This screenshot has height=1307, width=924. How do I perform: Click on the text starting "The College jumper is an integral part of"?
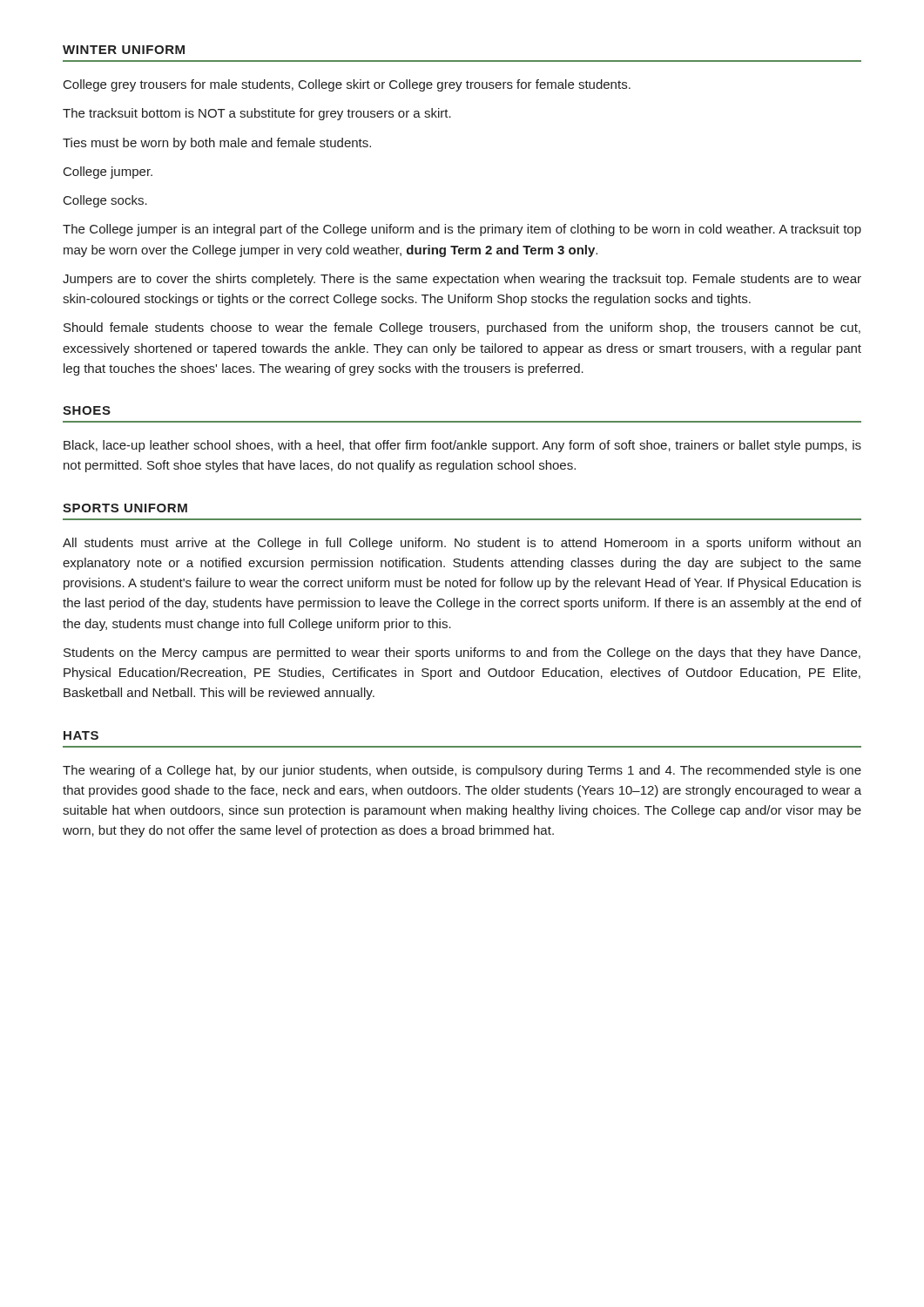point(462,239)
